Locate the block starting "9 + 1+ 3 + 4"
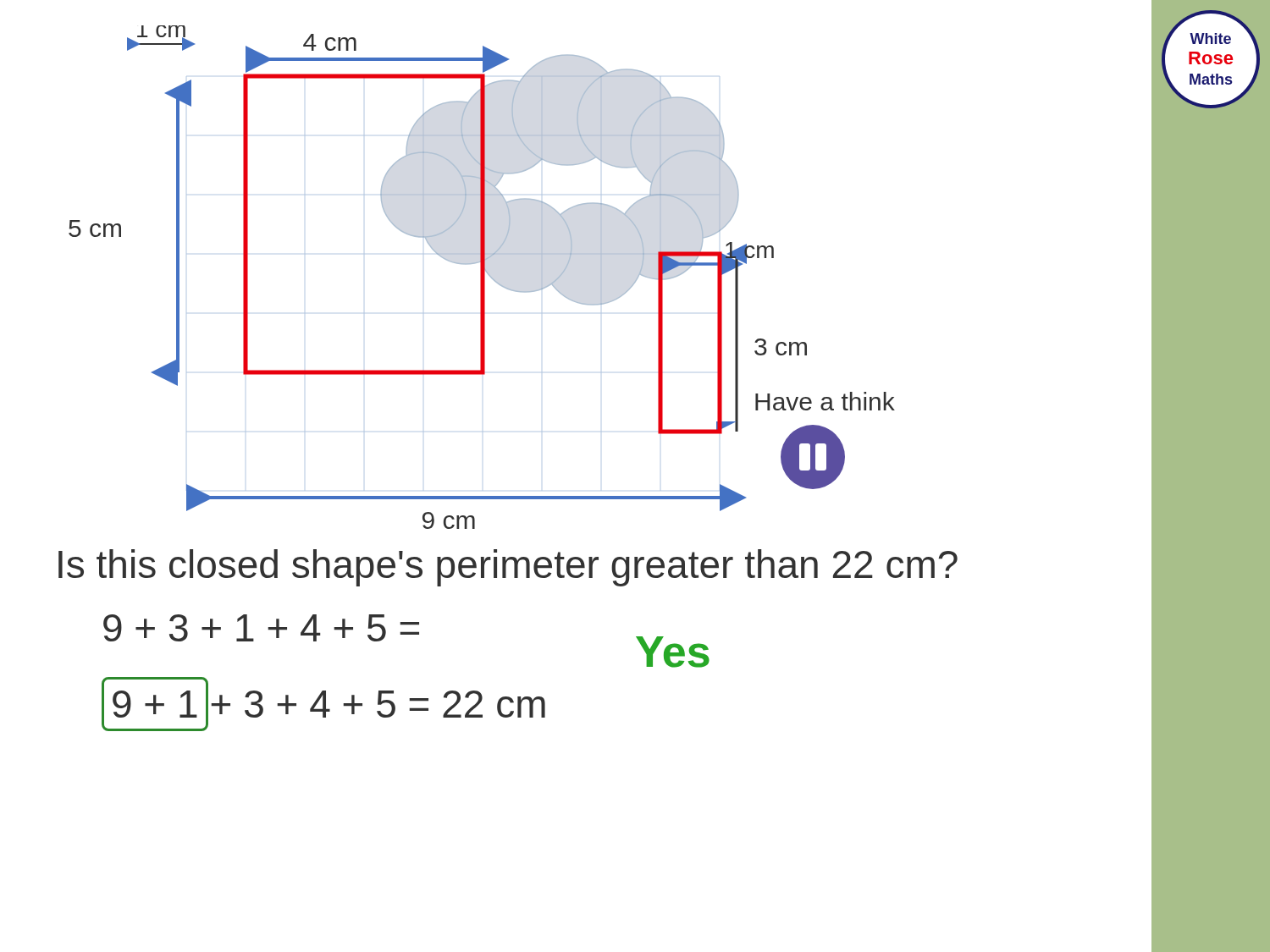The width and height of the screenshot is (1270, 952). [x=324, y=704]
